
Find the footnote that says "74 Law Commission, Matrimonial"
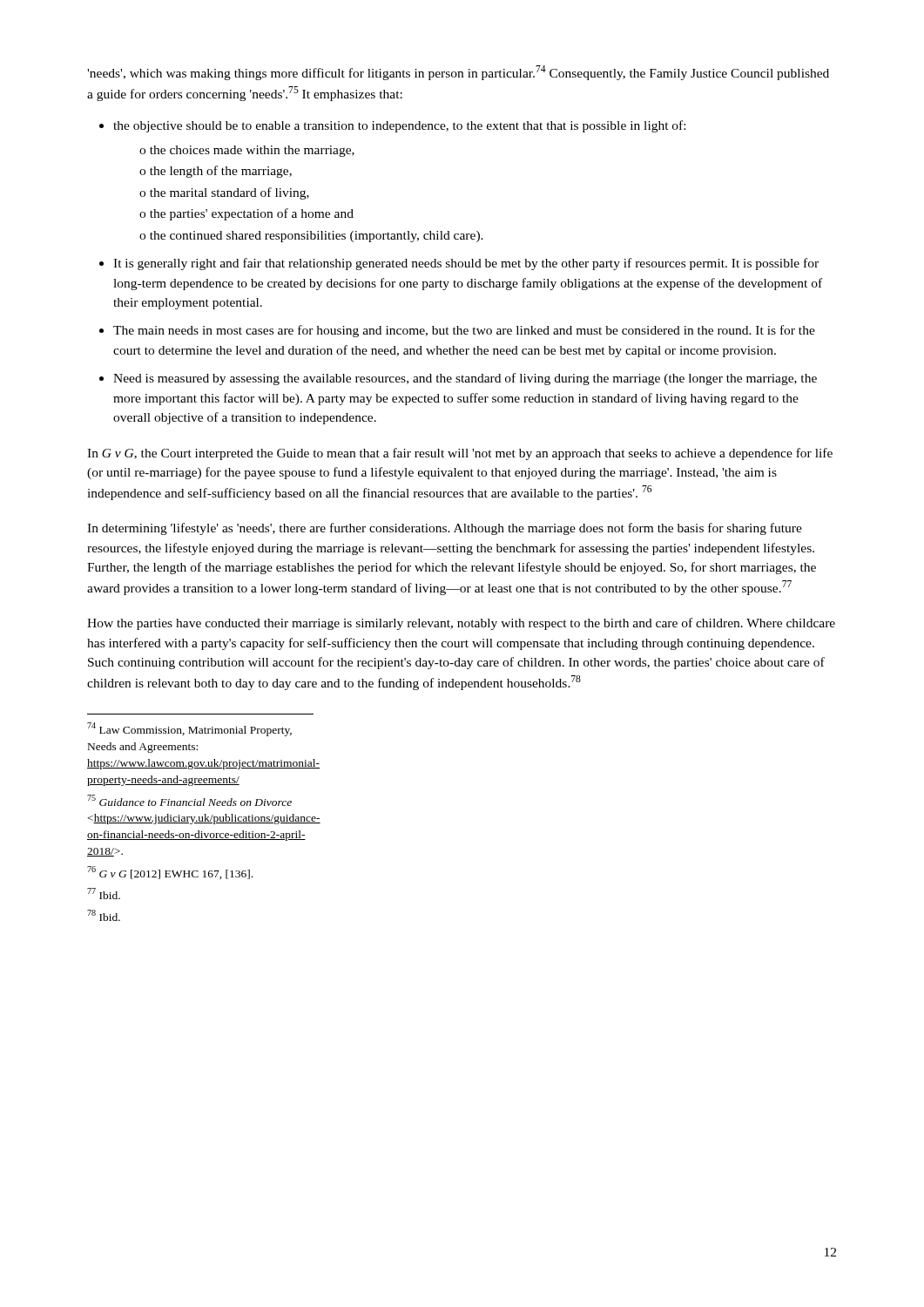pos(200,753)
